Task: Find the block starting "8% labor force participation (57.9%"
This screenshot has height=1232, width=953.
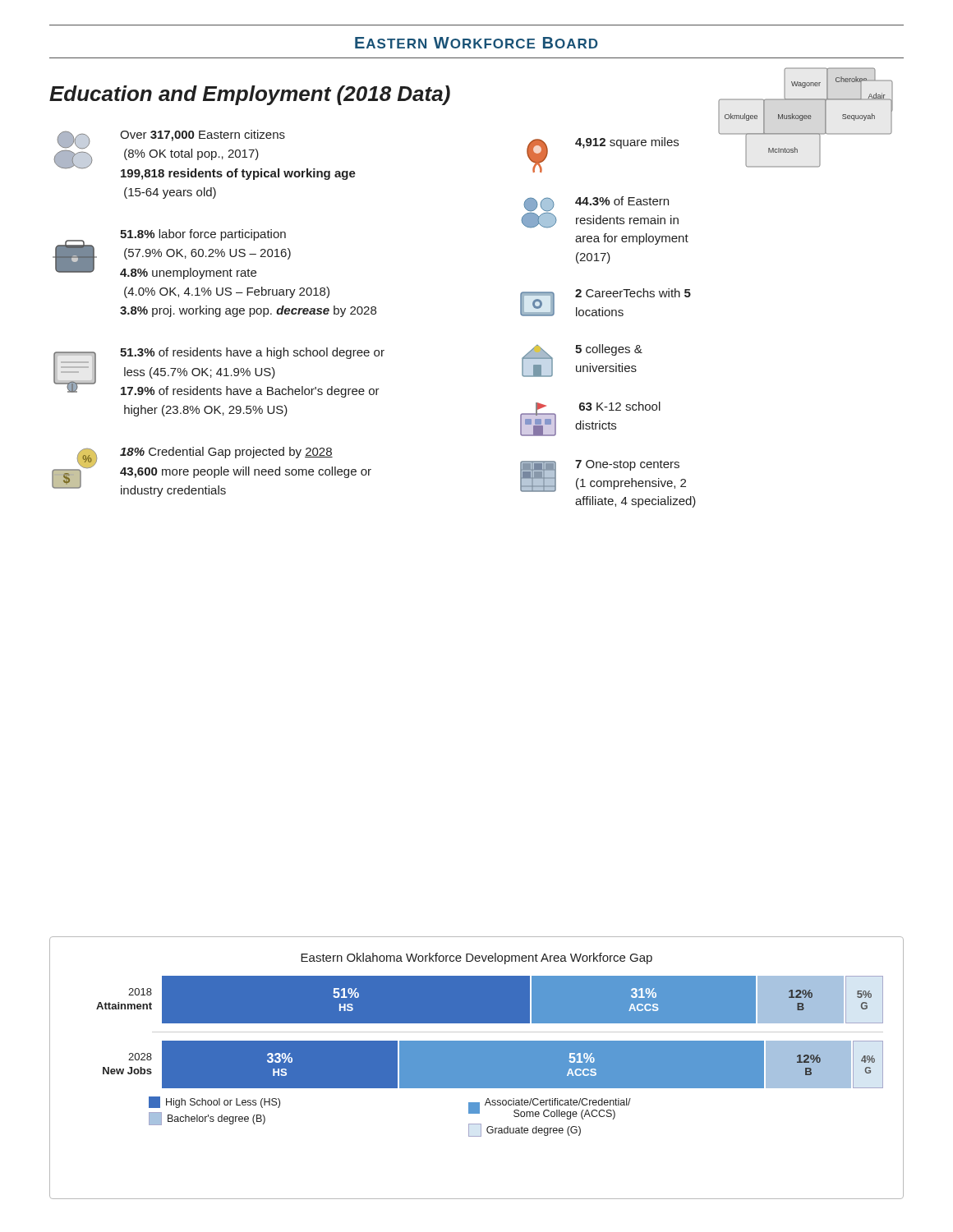Action: tap(172, 254)
